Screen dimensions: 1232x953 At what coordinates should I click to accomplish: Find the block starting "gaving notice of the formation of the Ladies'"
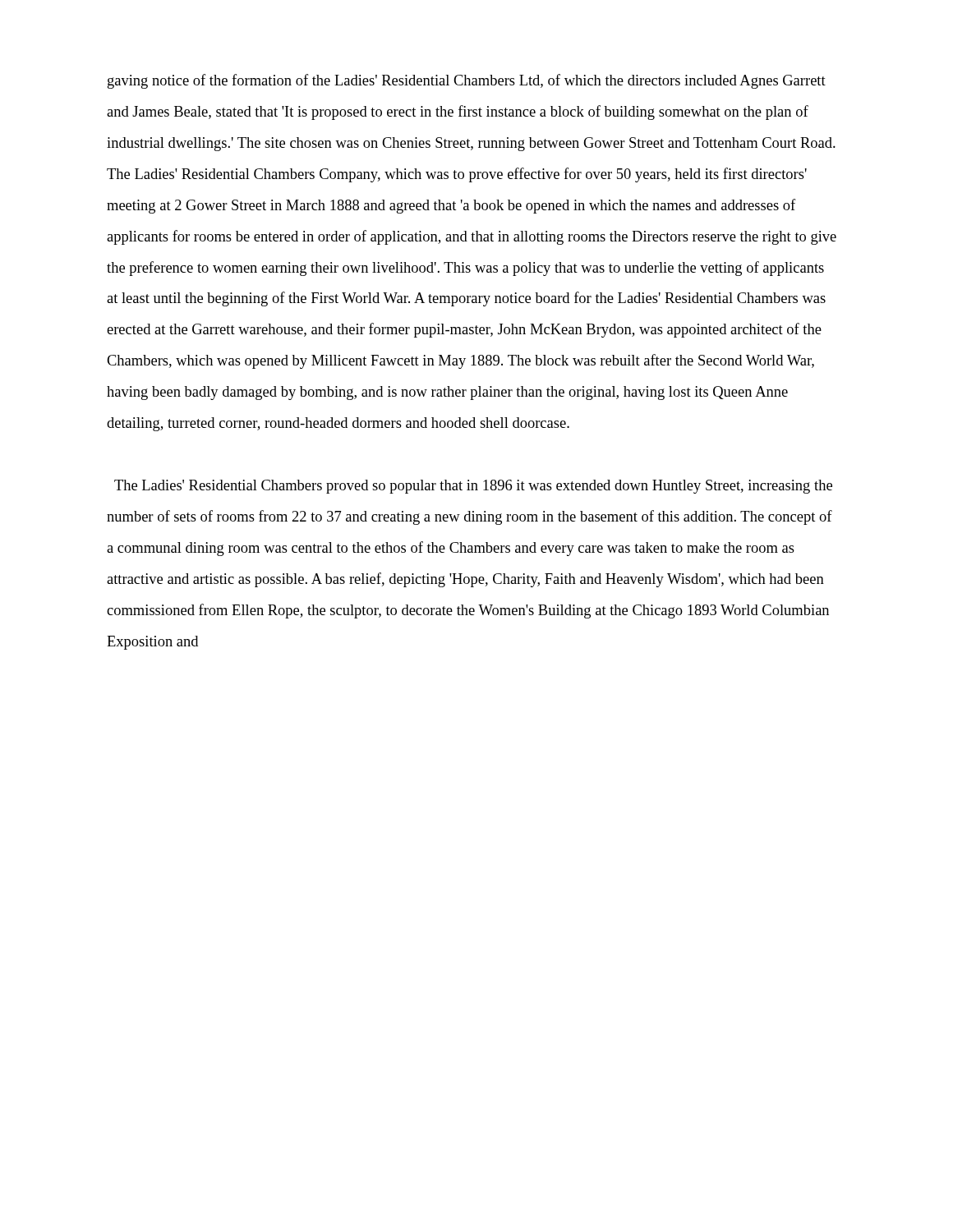pos(472,361)
